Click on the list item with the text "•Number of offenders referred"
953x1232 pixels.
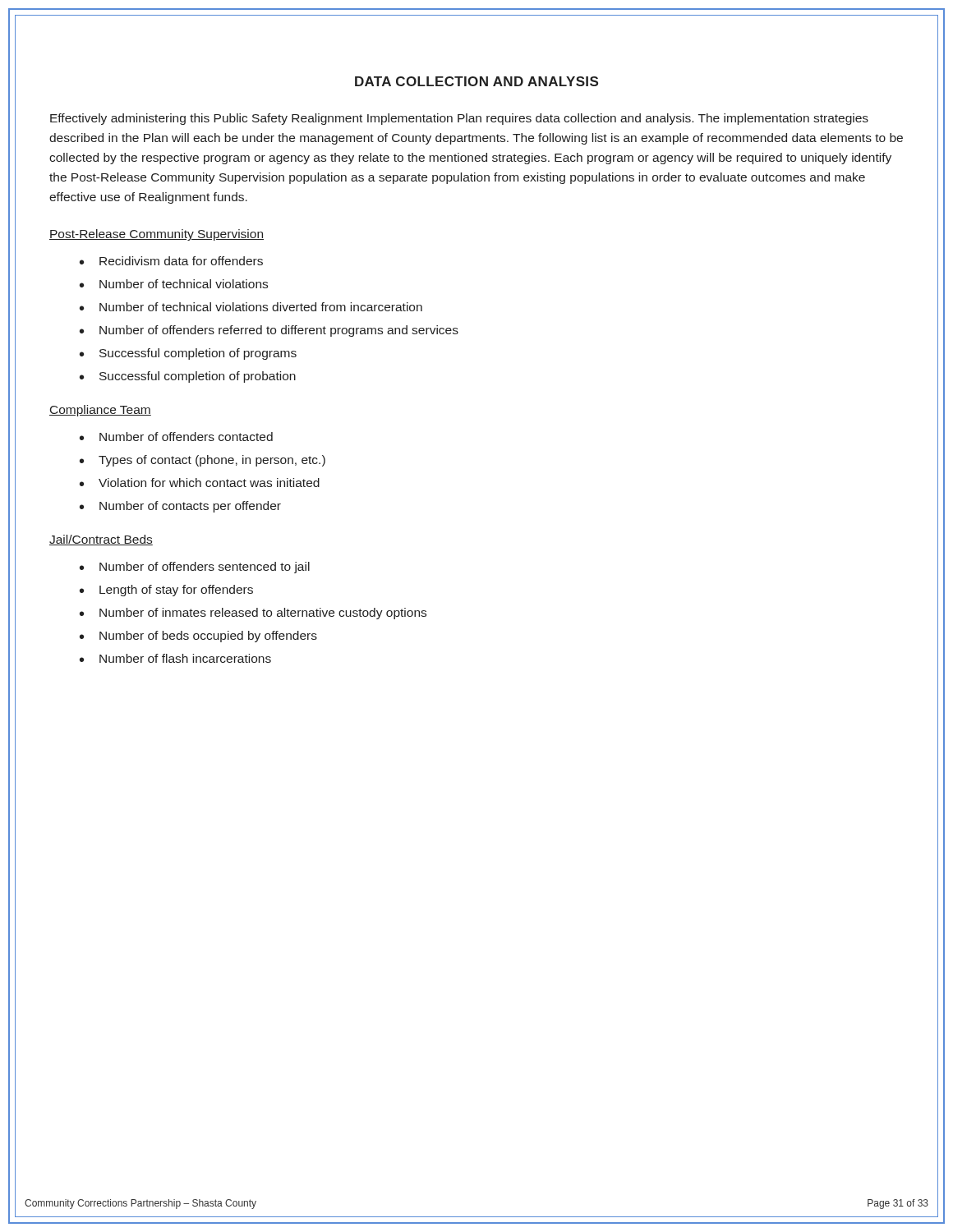[269, 331]
